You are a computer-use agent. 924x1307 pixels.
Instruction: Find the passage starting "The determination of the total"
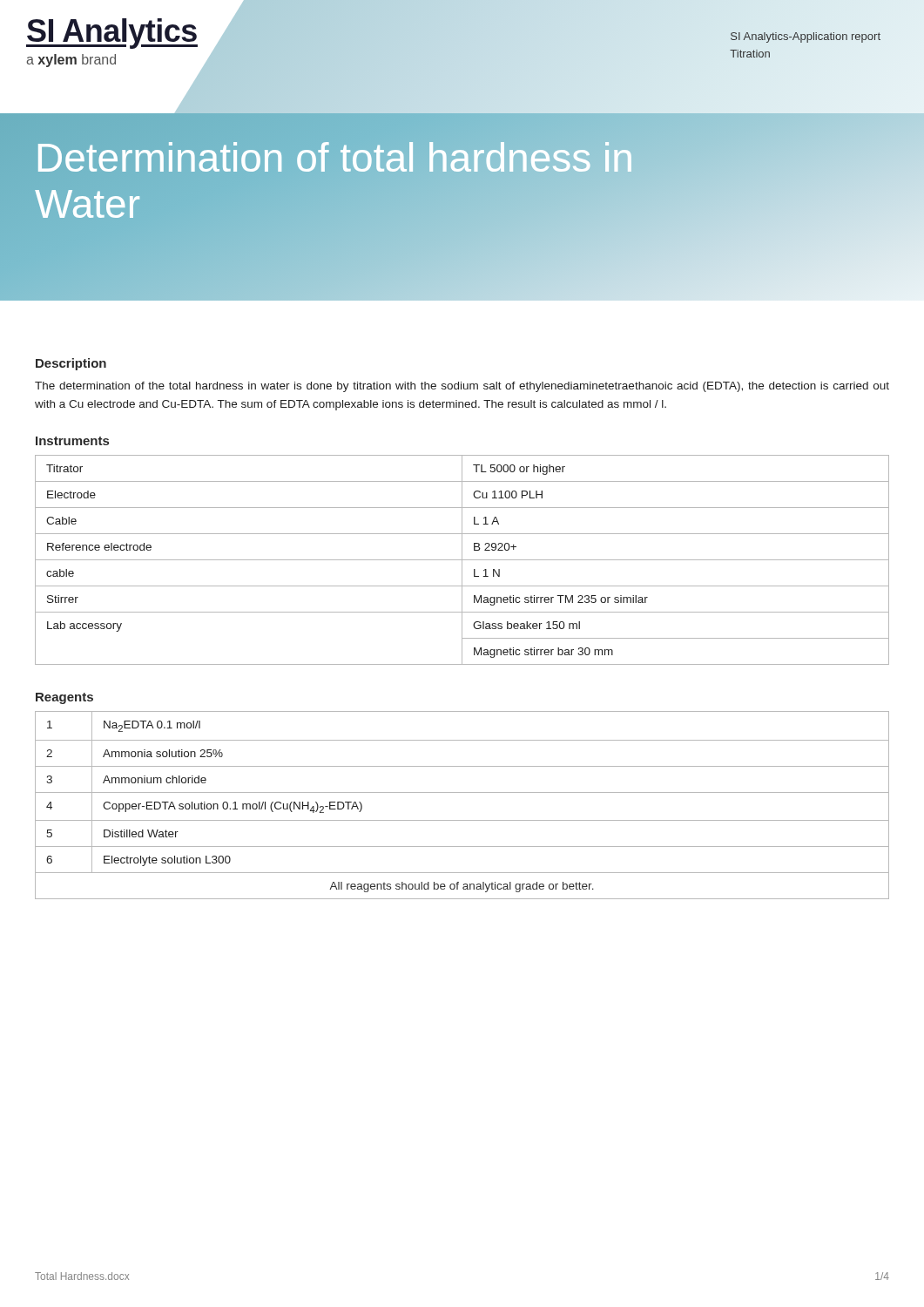coord(462,395)
